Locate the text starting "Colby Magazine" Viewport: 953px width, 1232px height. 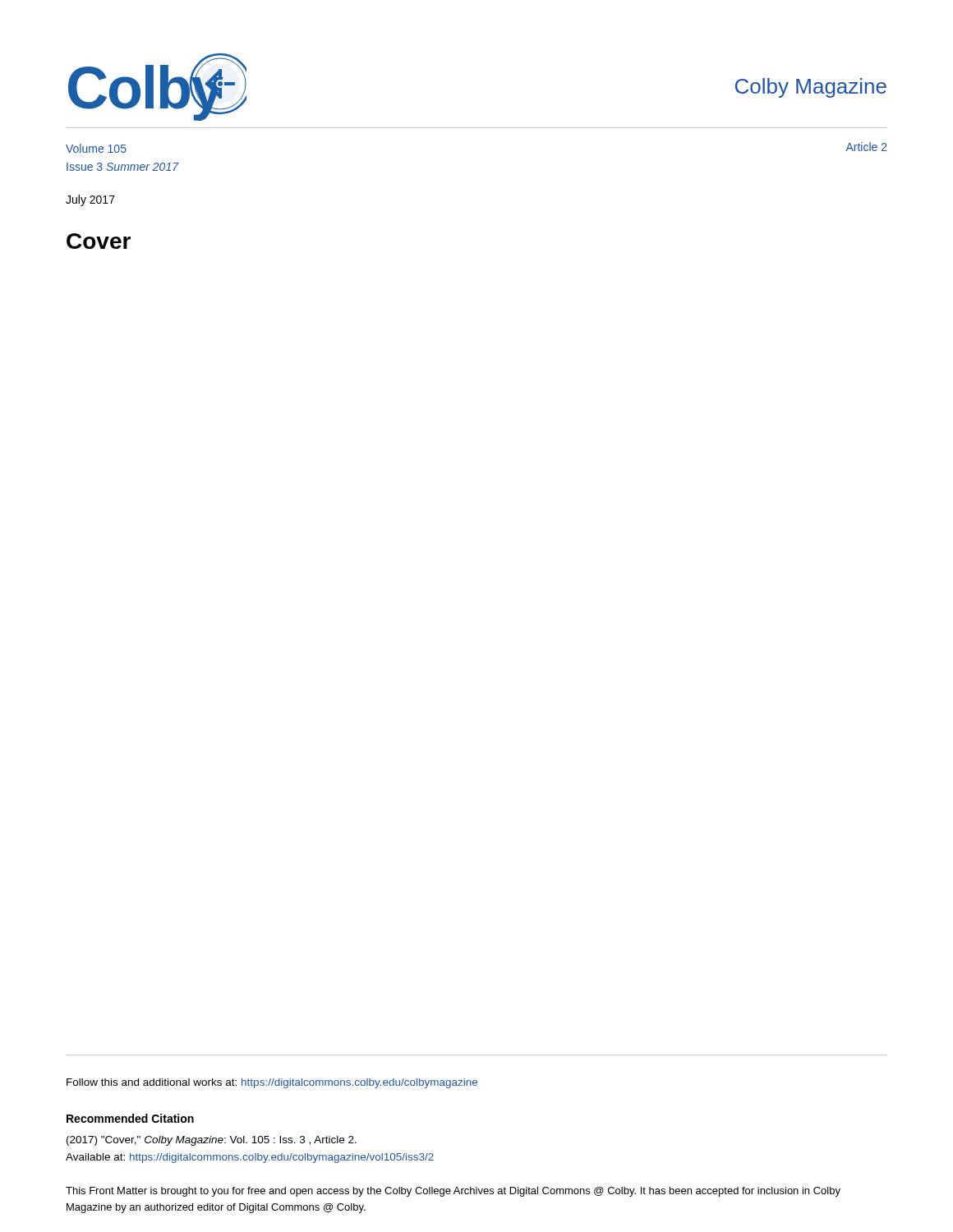pyautogui.click(x=811, y=86)
